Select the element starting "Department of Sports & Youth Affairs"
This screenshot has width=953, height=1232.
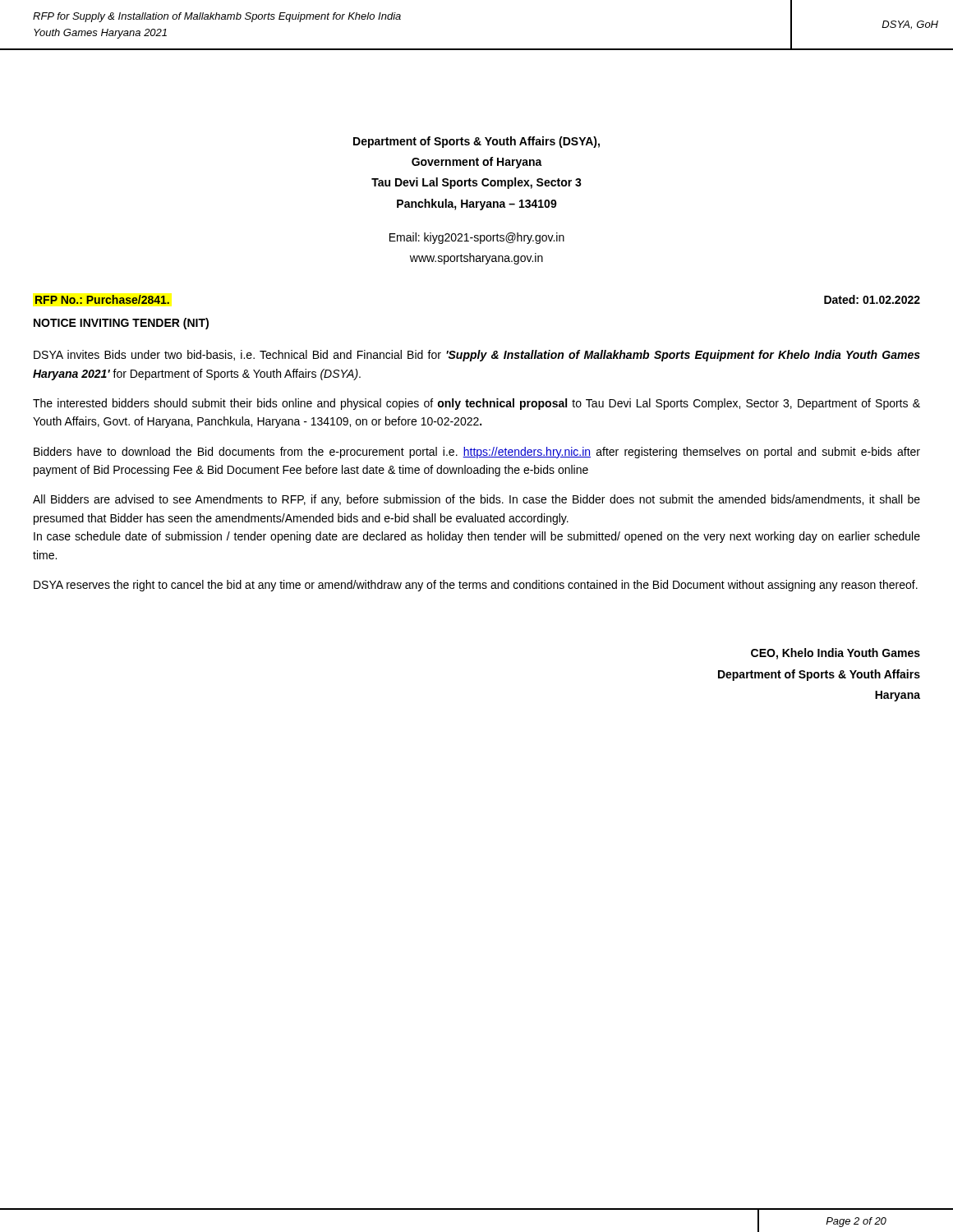476,200
